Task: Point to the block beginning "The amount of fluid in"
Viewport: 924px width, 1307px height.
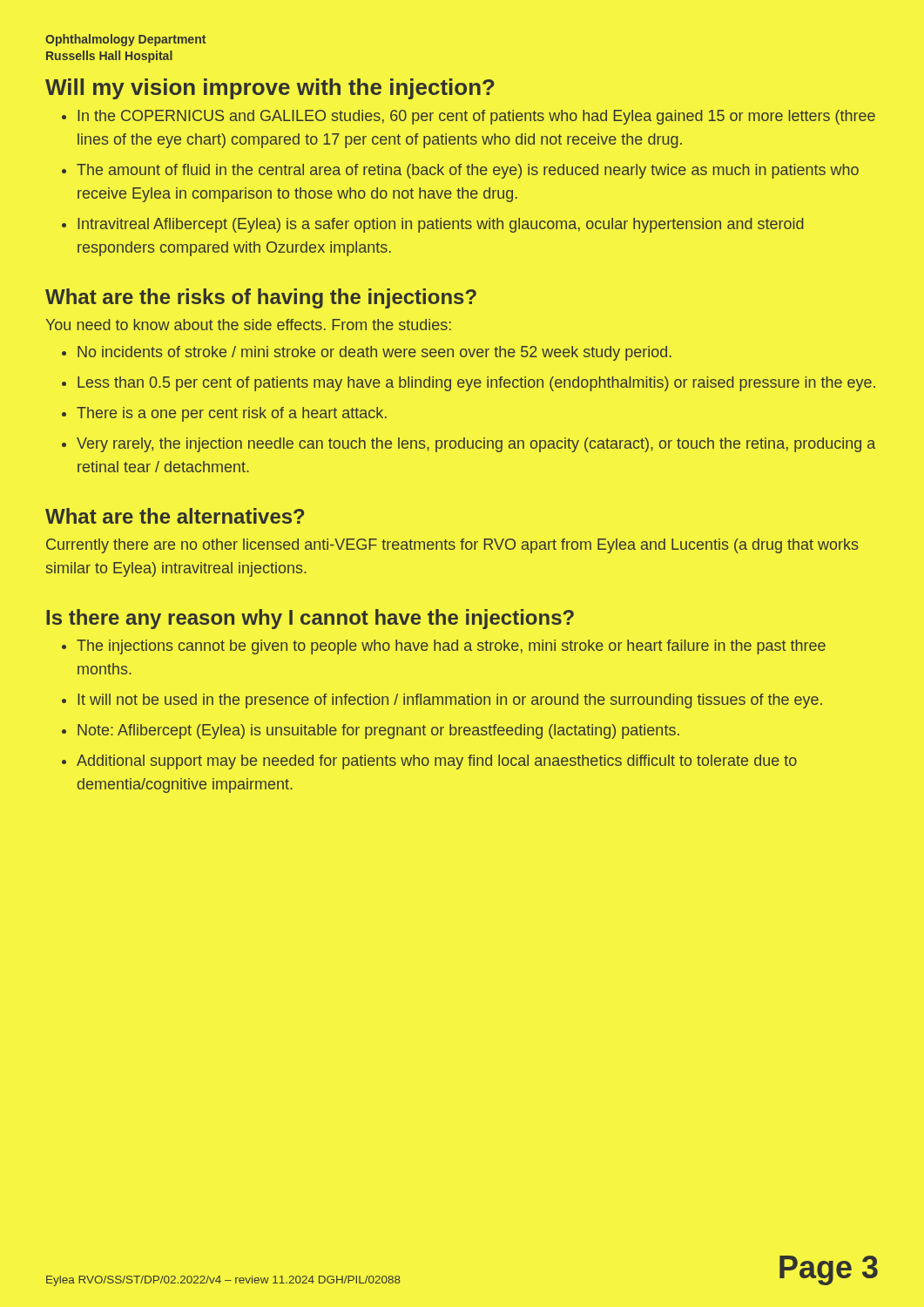Action: click(x=468, y=182)
